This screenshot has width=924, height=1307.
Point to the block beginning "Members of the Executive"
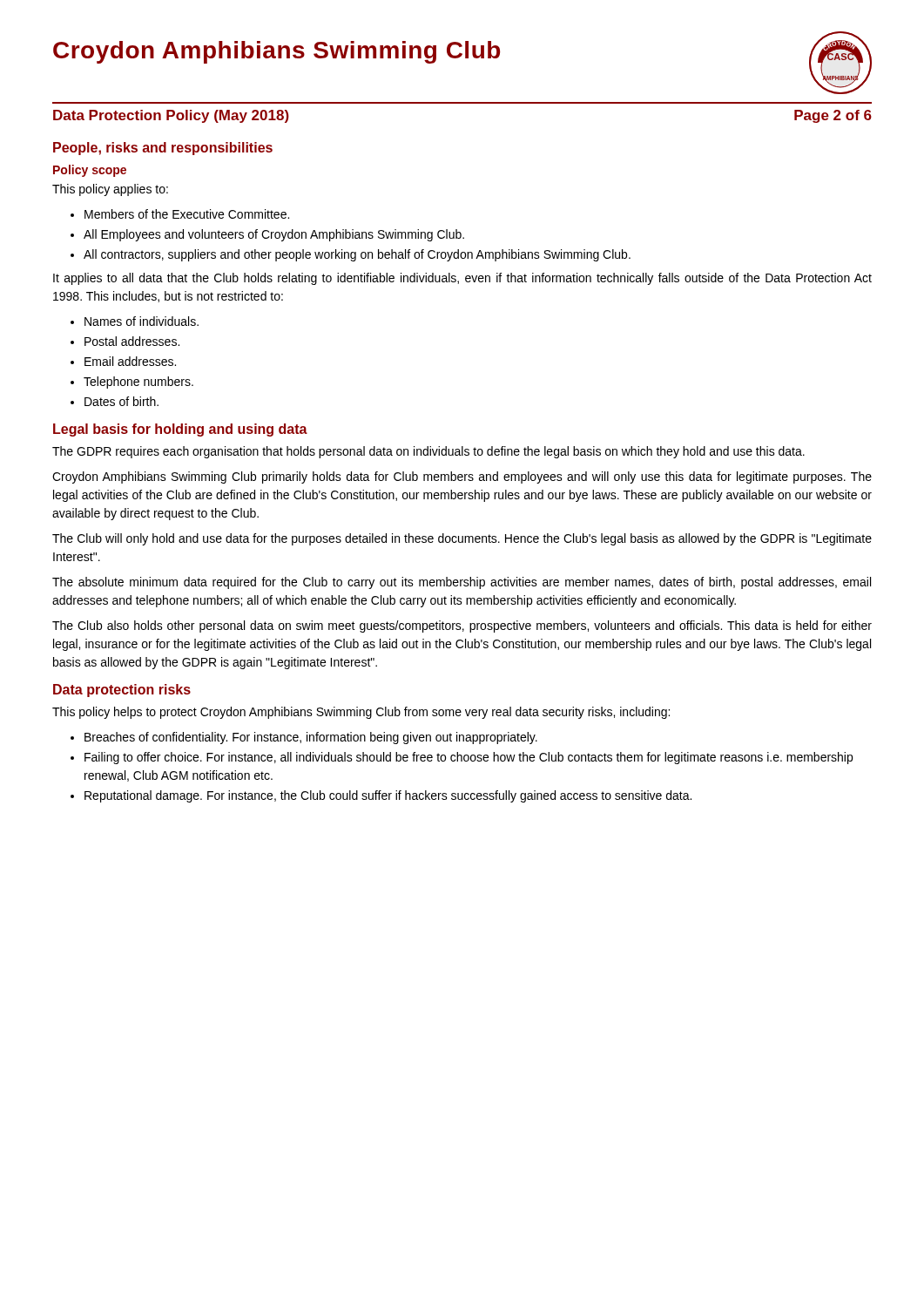pos(462,235)
